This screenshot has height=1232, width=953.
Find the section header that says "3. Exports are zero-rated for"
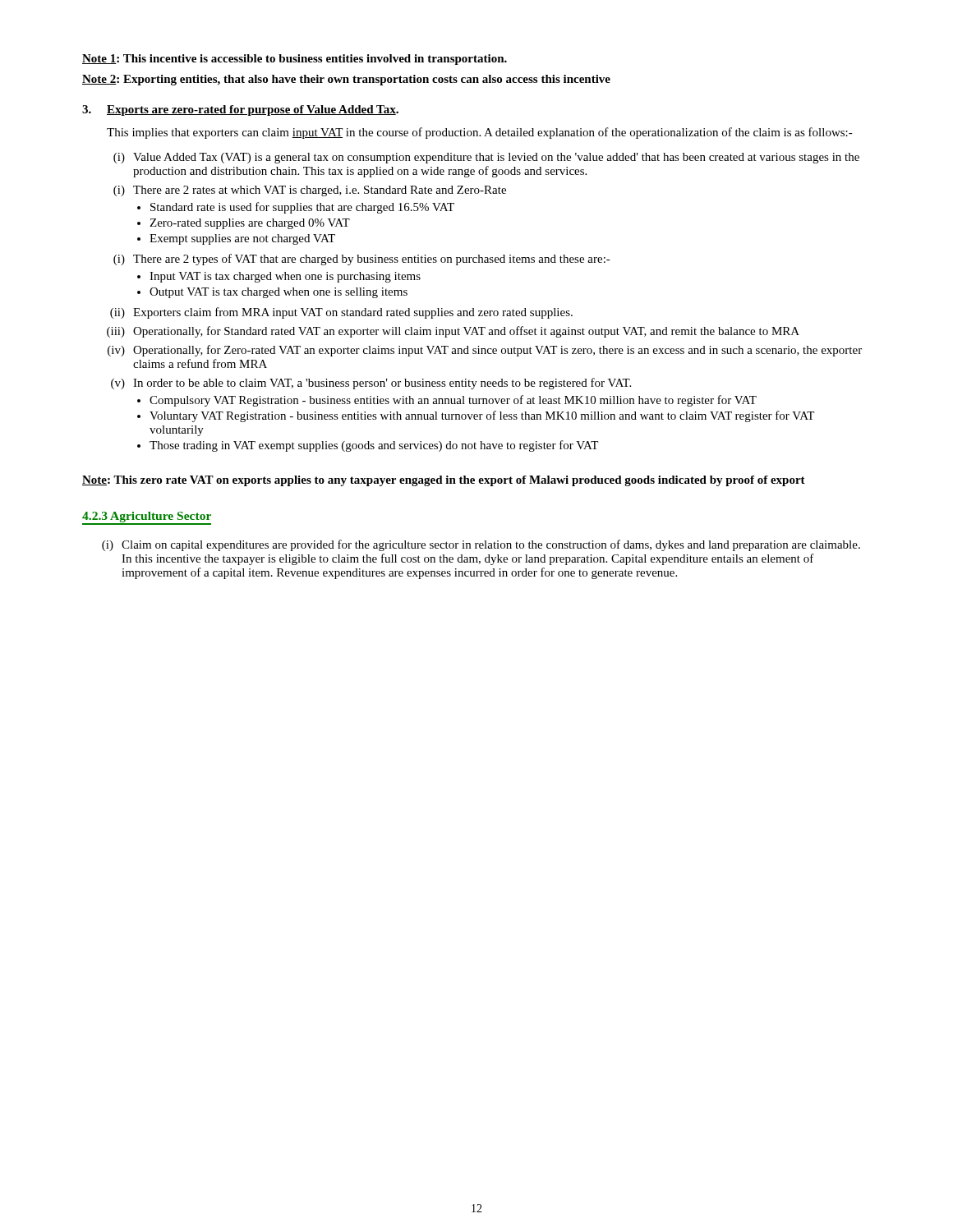pos(240,110)
